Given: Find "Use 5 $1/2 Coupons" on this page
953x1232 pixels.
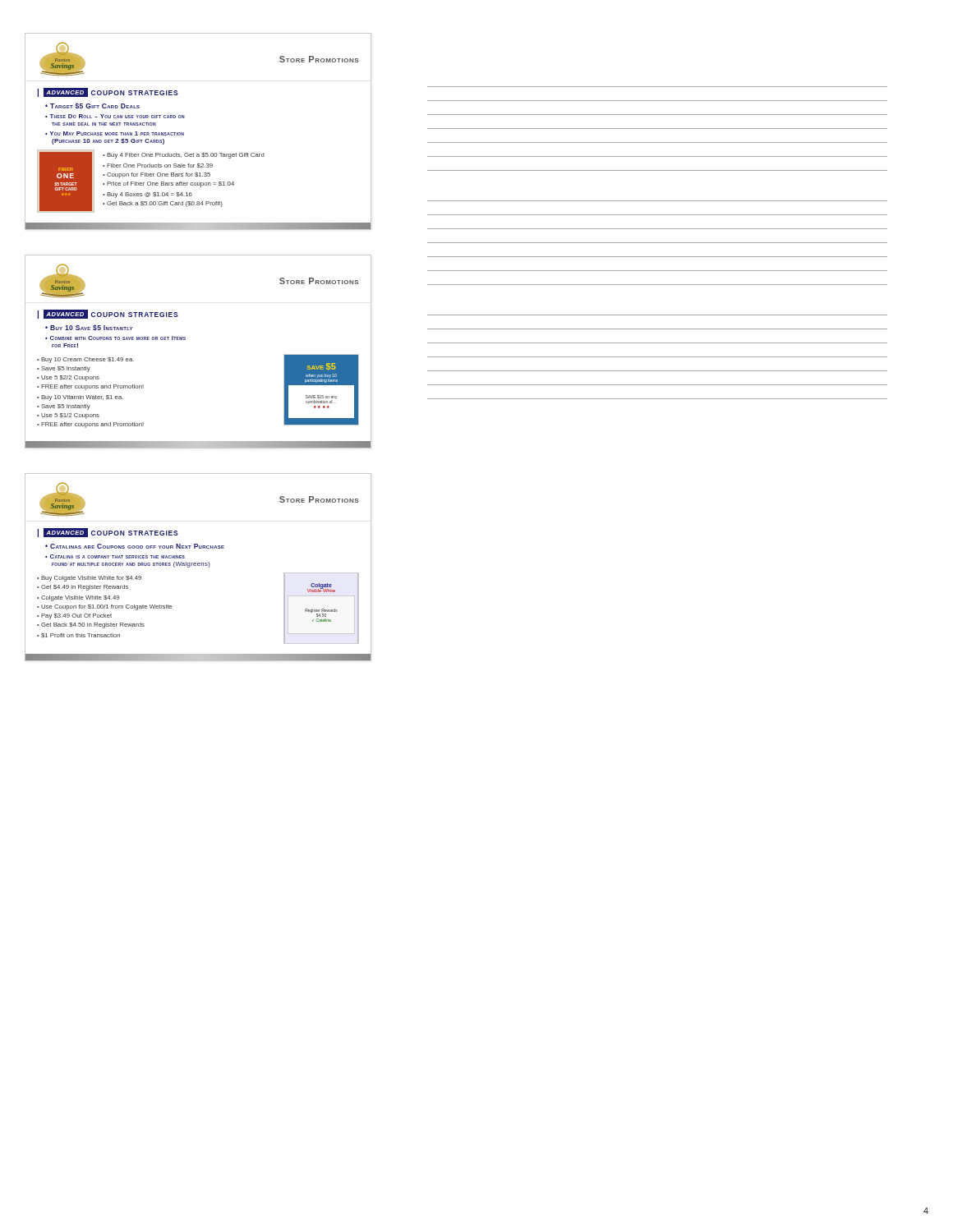Looking at the screenshot, I should [70, 415].
